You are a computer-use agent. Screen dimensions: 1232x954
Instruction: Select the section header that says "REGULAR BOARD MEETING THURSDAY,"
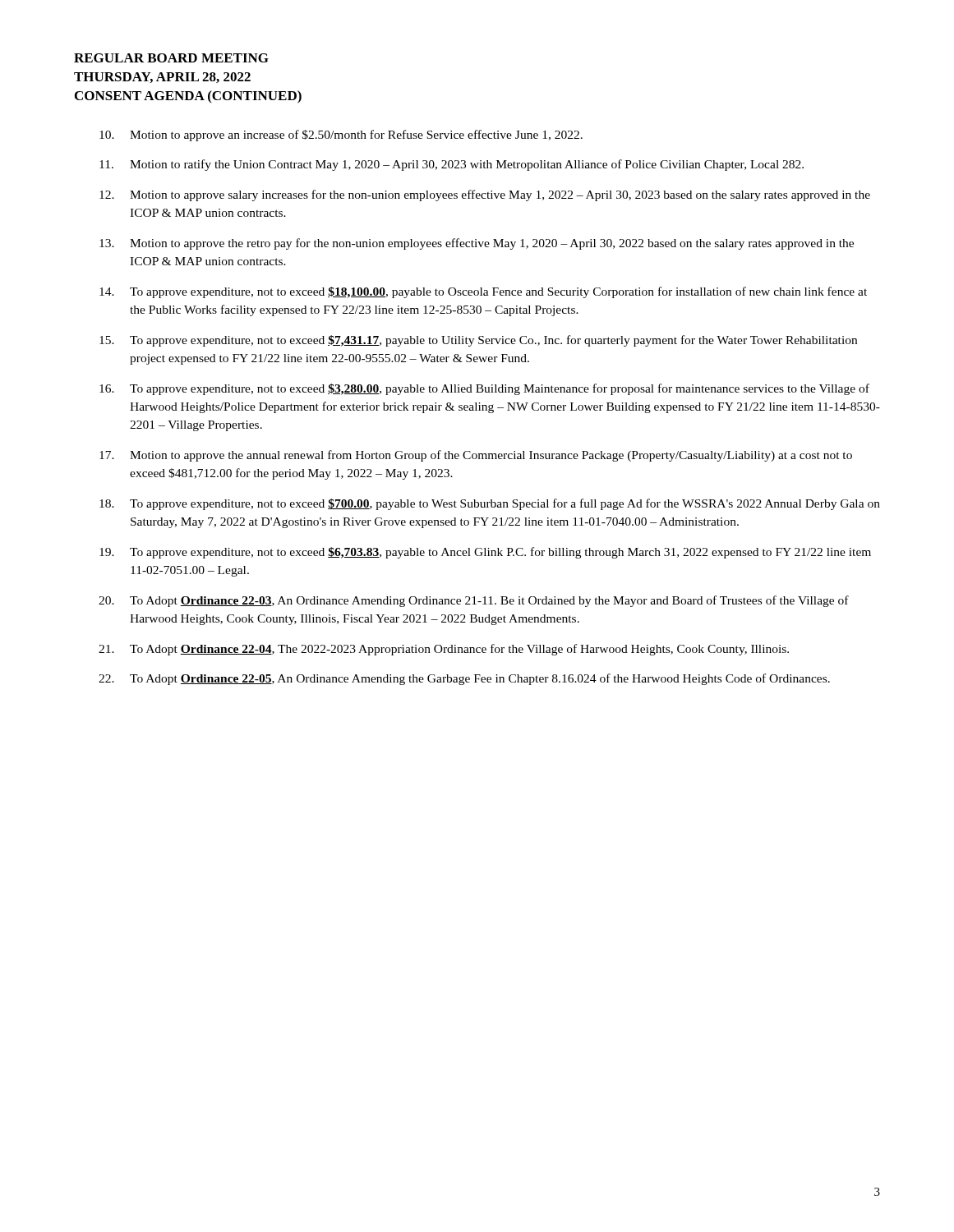coord(171,58)
